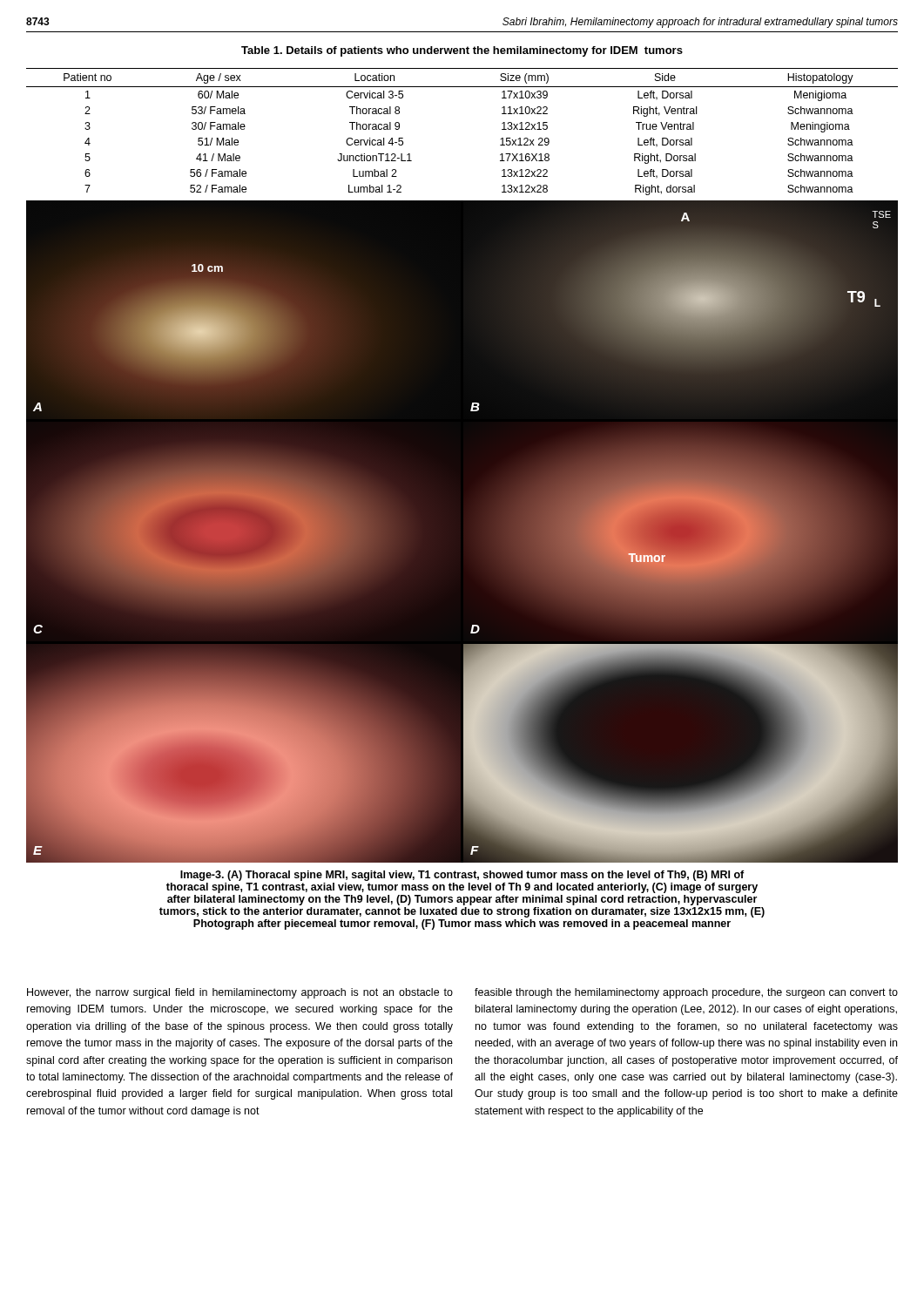Navigate to the block starting "feasible through the hemilaminectomy approach procedure, the"

pos(686,1052)
